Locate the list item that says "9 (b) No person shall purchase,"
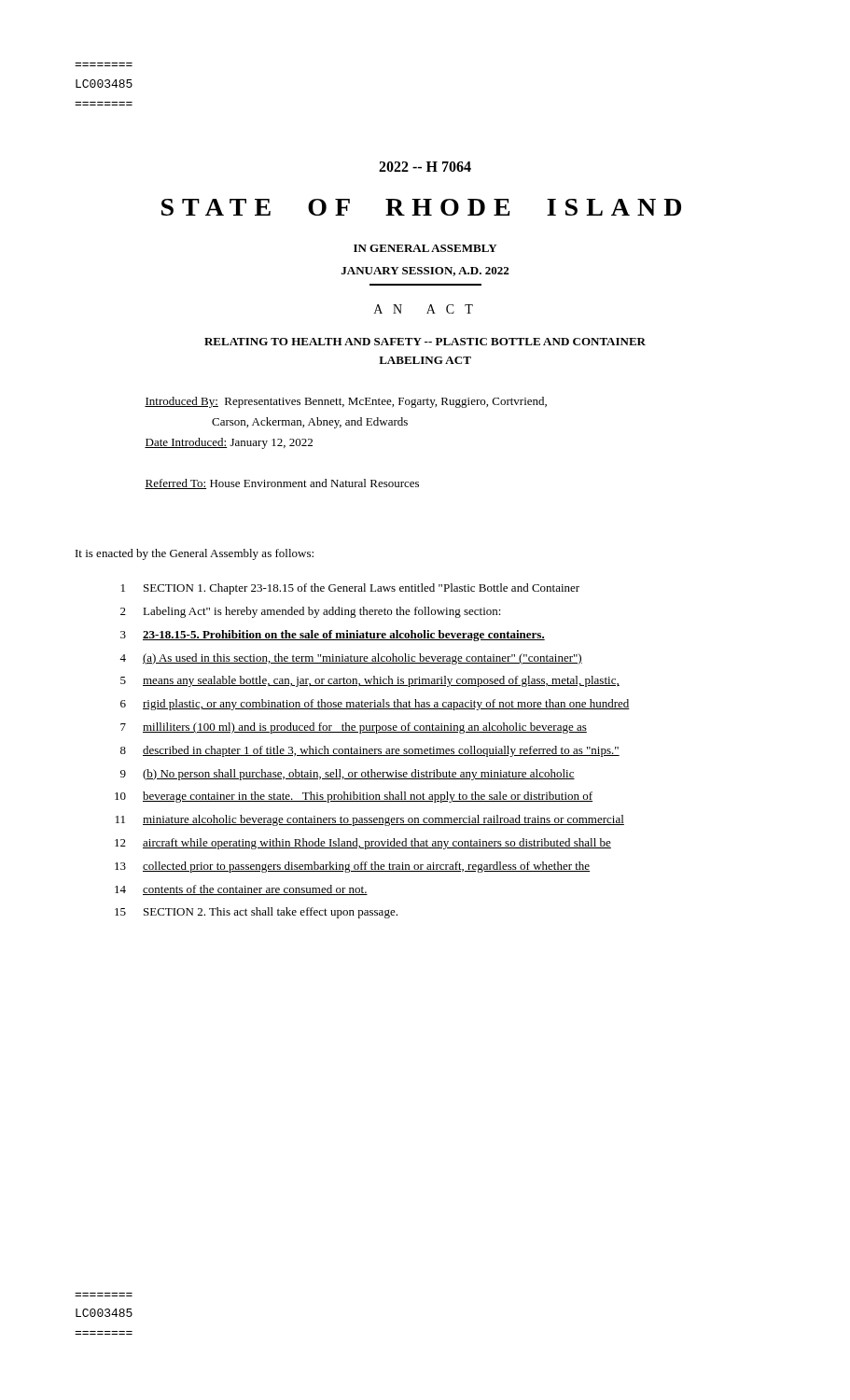The height and width of the screenshot is (1400, 850). 425,774
